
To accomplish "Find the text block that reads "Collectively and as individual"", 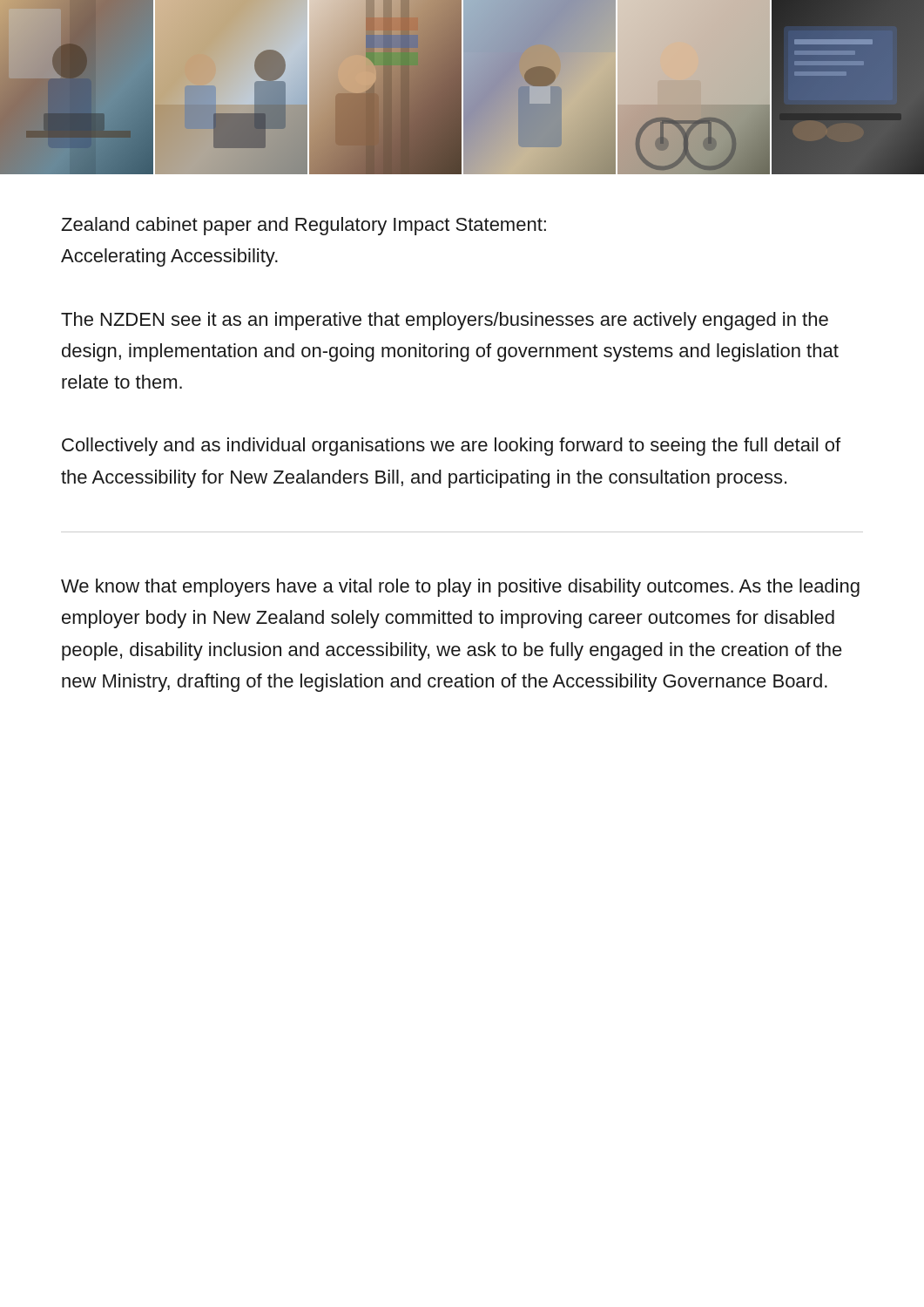I will point(451,461).
